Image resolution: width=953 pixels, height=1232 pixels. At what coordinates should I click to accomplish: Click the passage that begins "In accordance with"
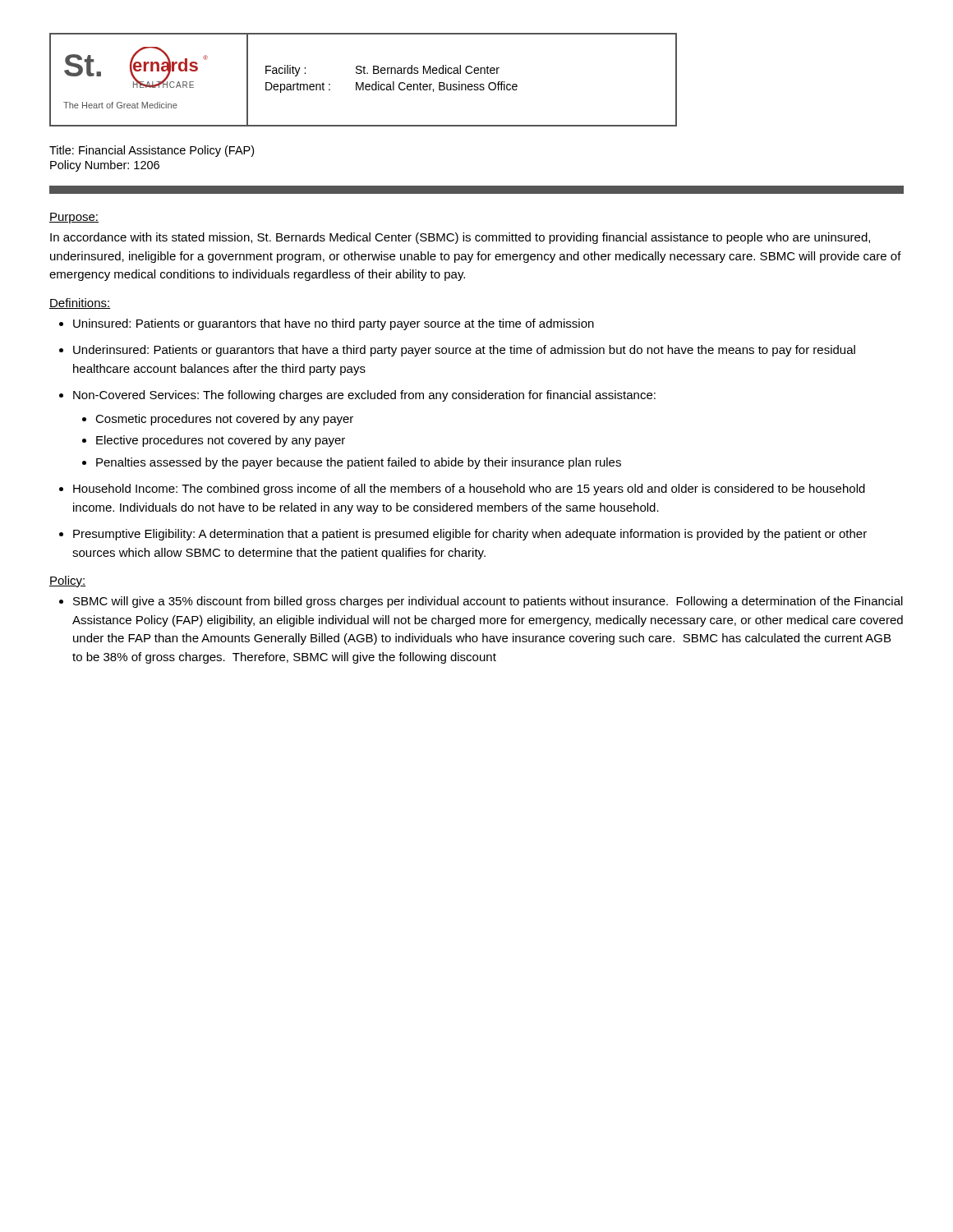pyautogui.click(x=475, y=255)
